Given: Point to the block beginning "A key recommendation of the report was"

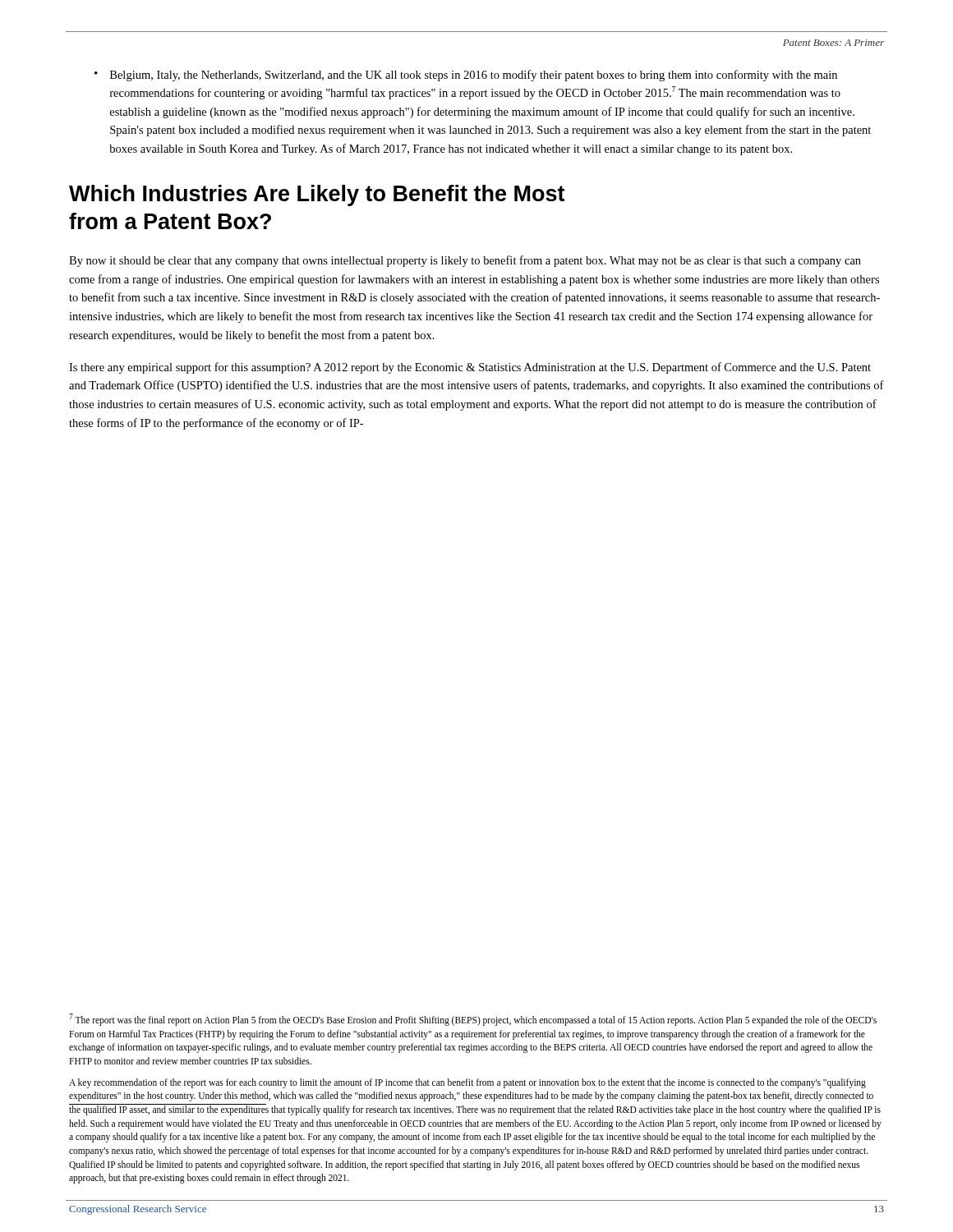Looking at the screenshot, I should 475,1130.
